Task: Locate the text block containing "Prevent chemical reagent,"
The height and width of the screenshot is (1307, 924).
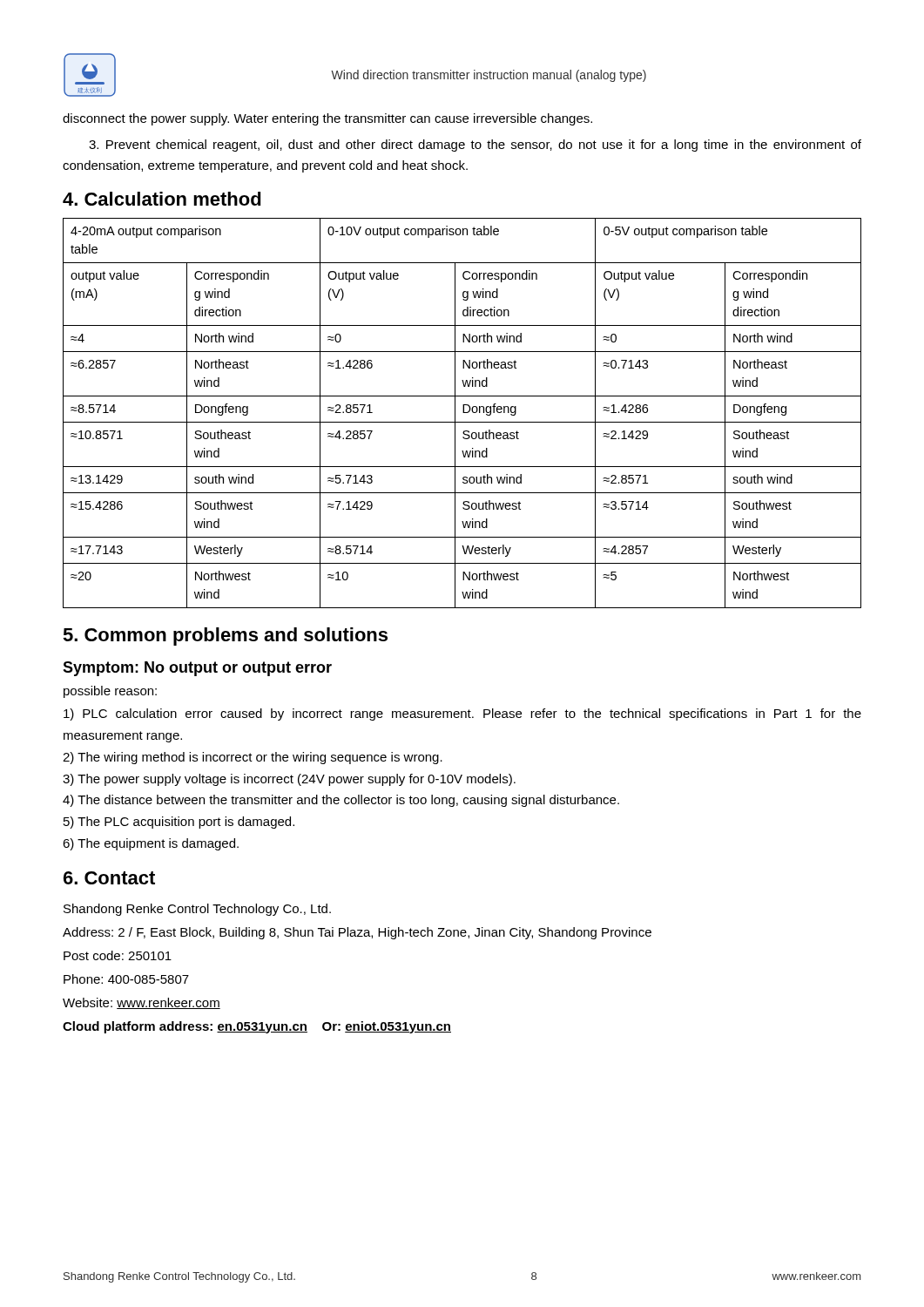Action: [462, 155]
